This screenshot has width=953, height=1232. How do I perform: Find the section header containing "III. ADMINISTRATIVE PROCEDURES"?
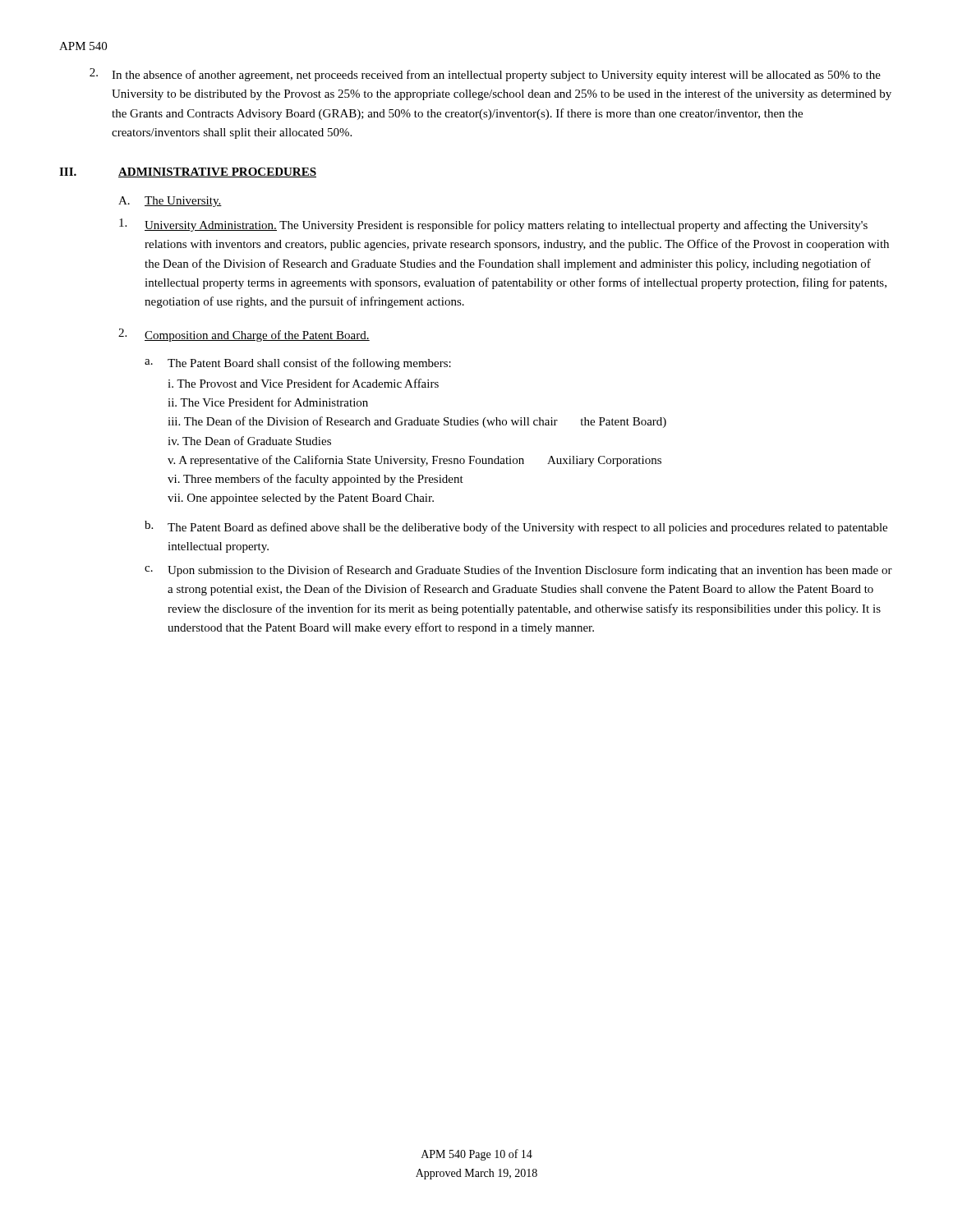click(x=188, y=172)
